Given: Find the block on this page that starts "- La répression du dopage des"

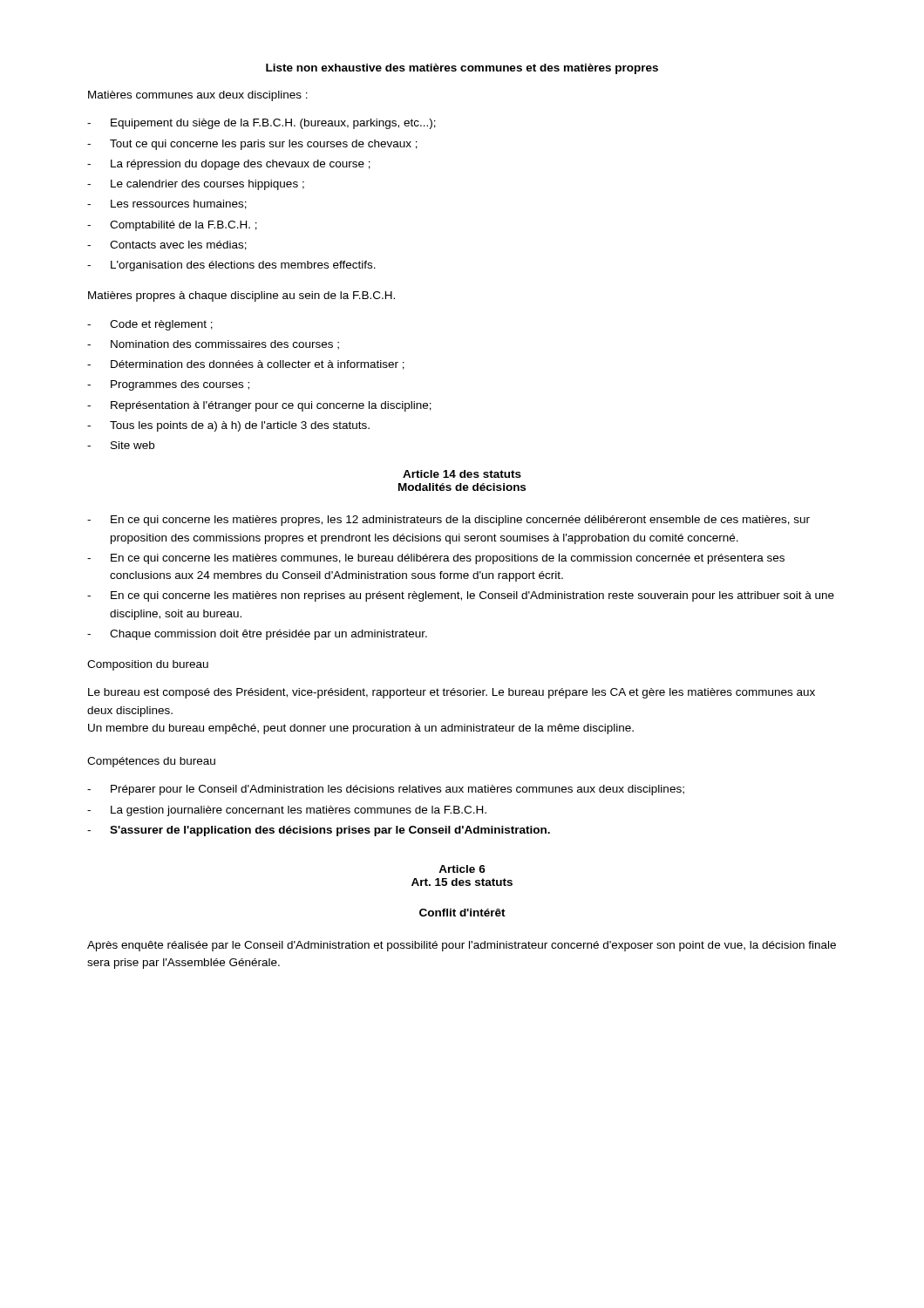Looking at the screenshot, I should point(229,165).
